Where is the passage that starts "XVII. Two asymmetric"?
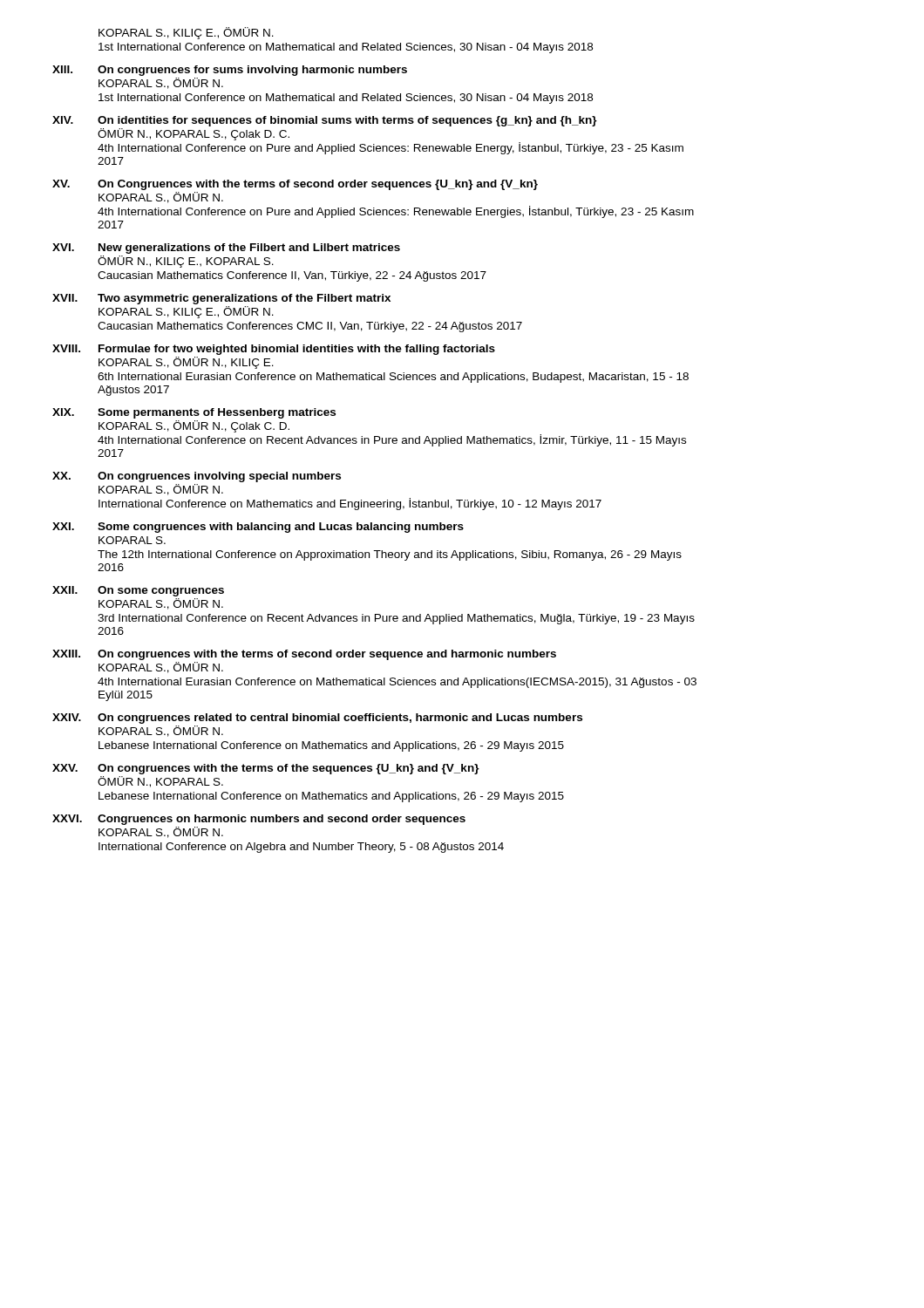Image resolution: width=924 pixels, height=1308 pixels. click(462, 312)
